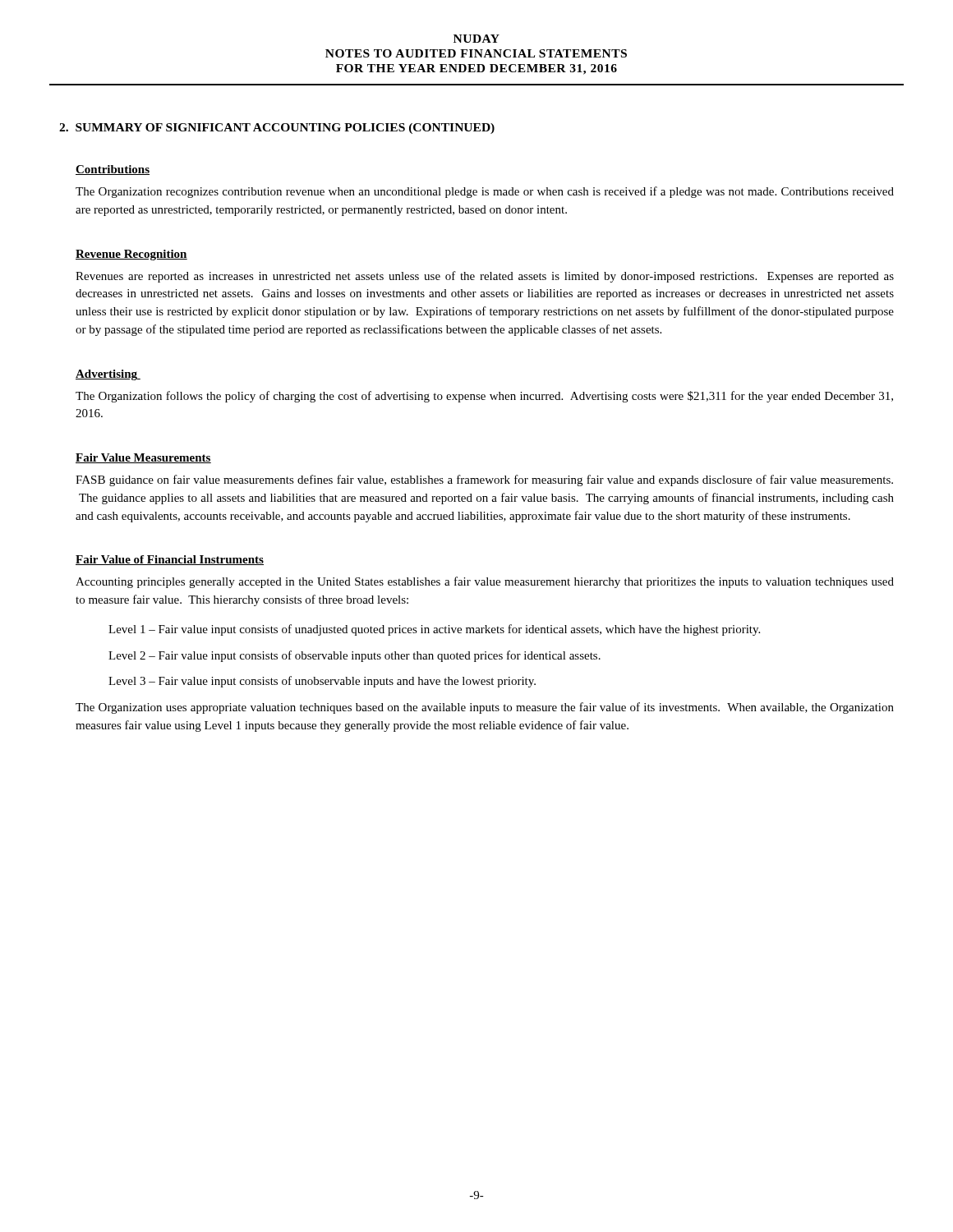
Task: Point to the passage starting "Revenue Recognition"
Action: 131,253
